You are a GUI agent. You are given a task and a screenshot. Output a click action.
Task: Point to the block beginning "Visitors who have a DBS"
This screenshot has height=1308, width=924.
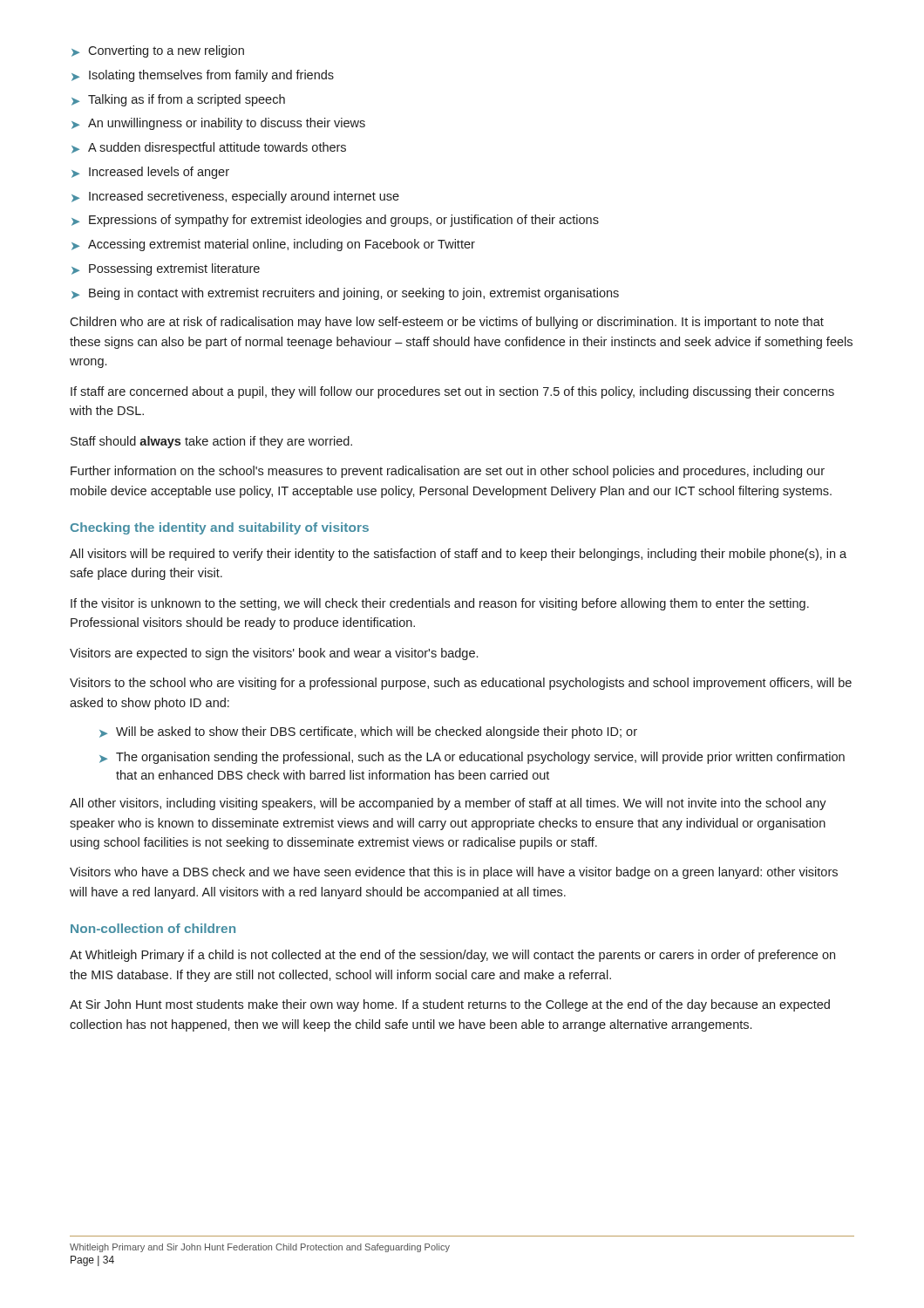pos(454,882)
